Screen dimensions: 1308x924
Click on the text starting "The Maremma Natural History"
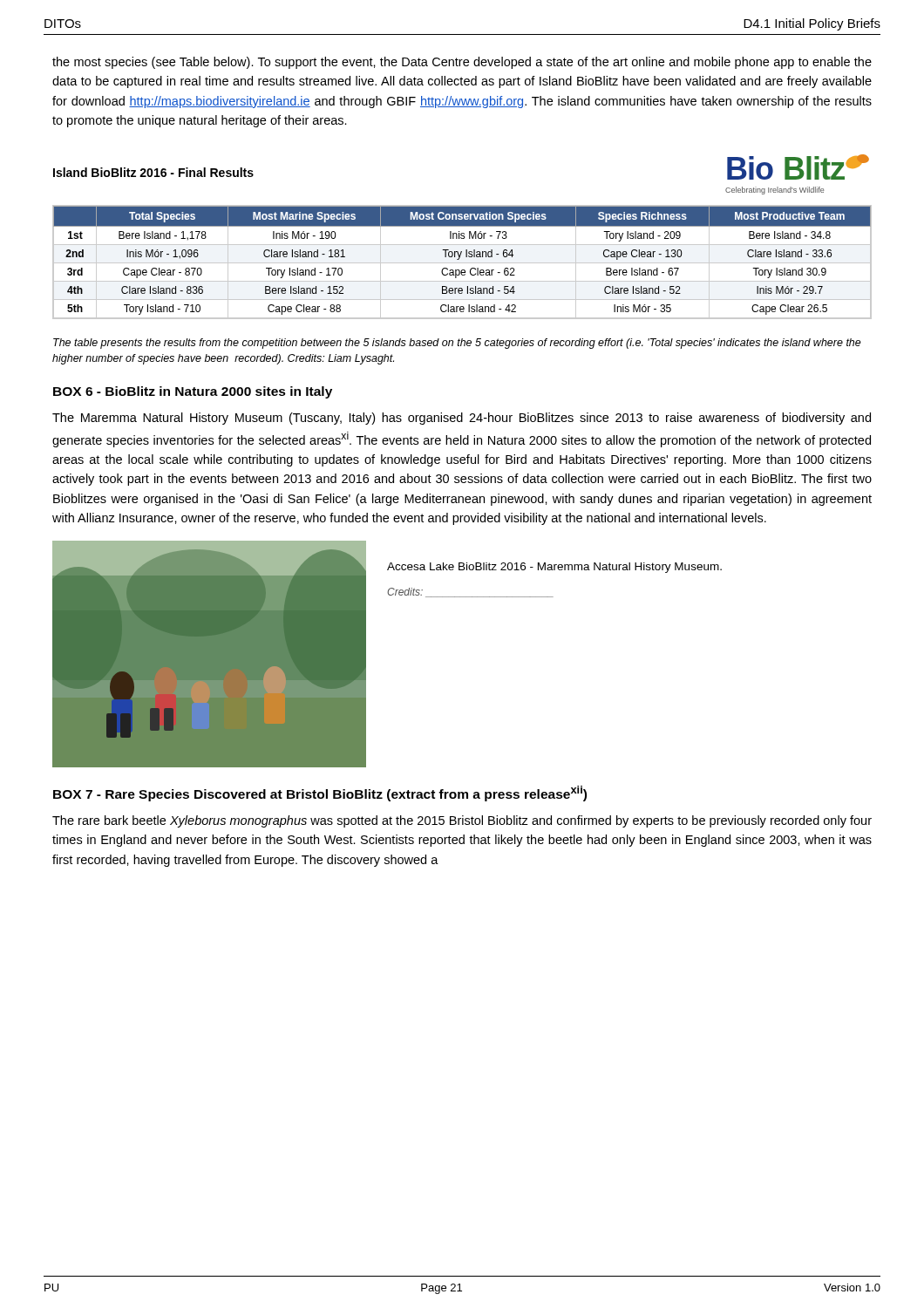[x=462, y=468]
